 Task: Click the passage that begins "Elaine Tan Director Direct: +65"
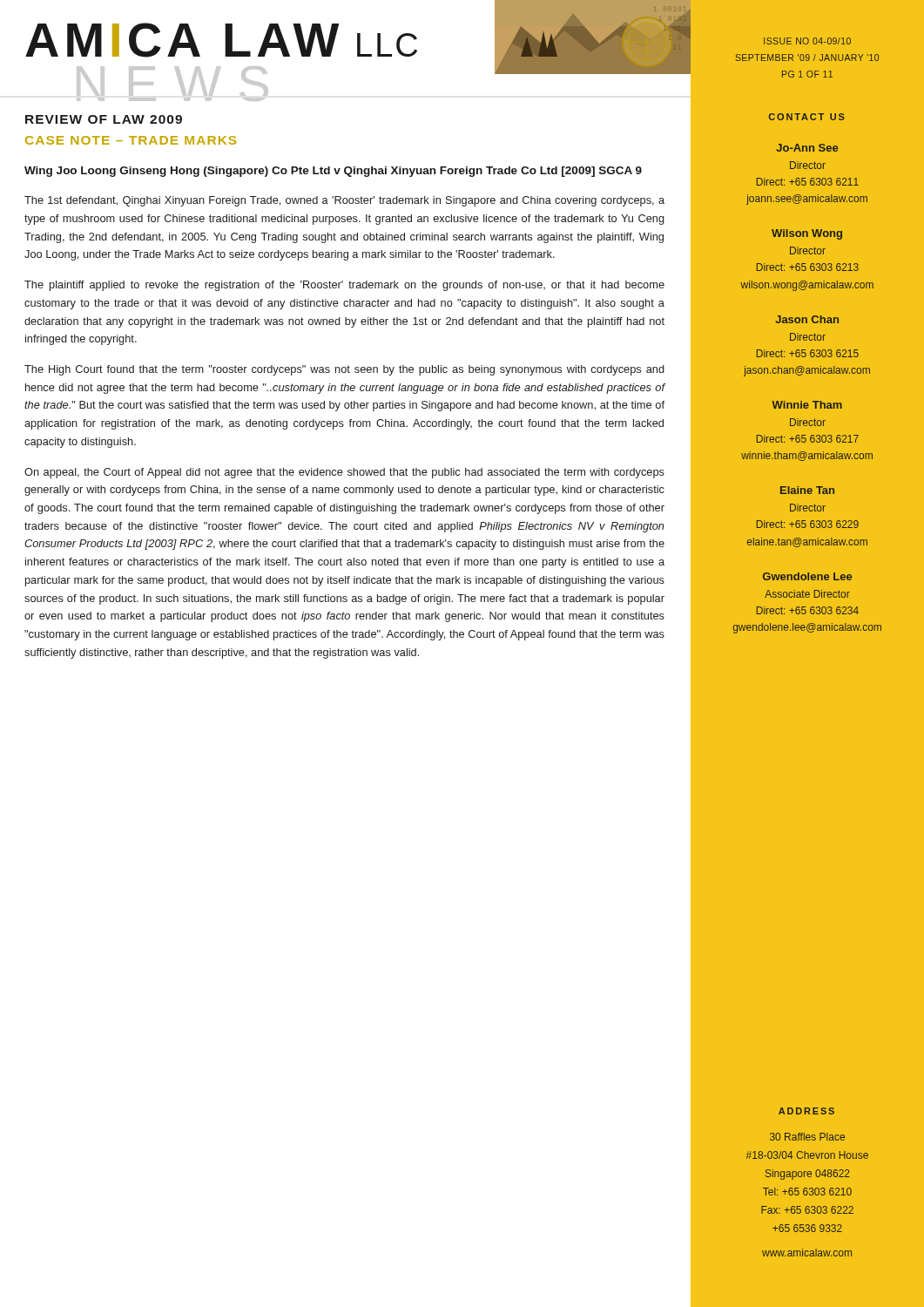pyautogui.click(x=807, y=516)
